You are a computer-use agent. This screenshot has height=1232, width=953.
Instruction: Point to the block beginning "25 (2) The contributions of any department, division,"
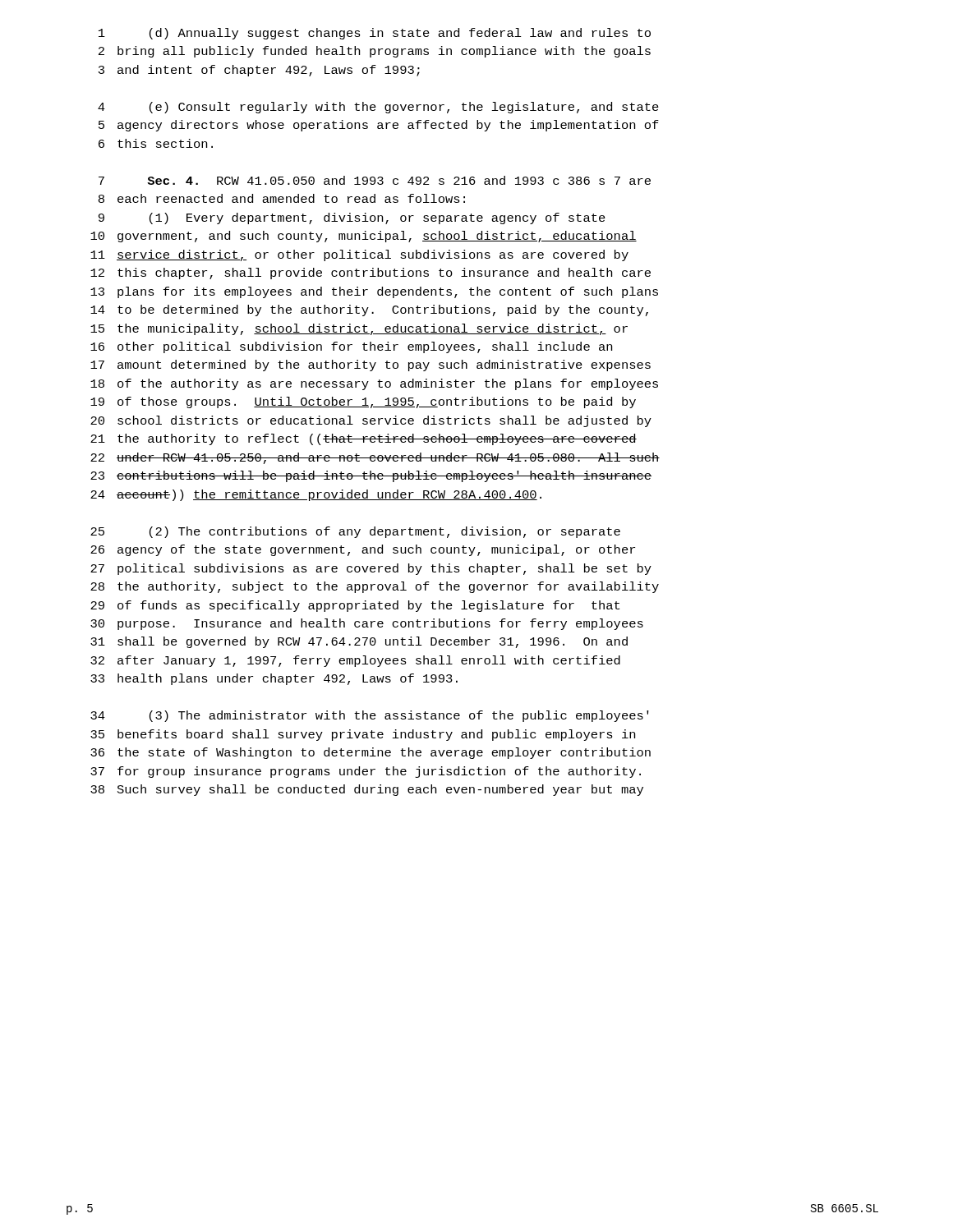tap(481, 606)
